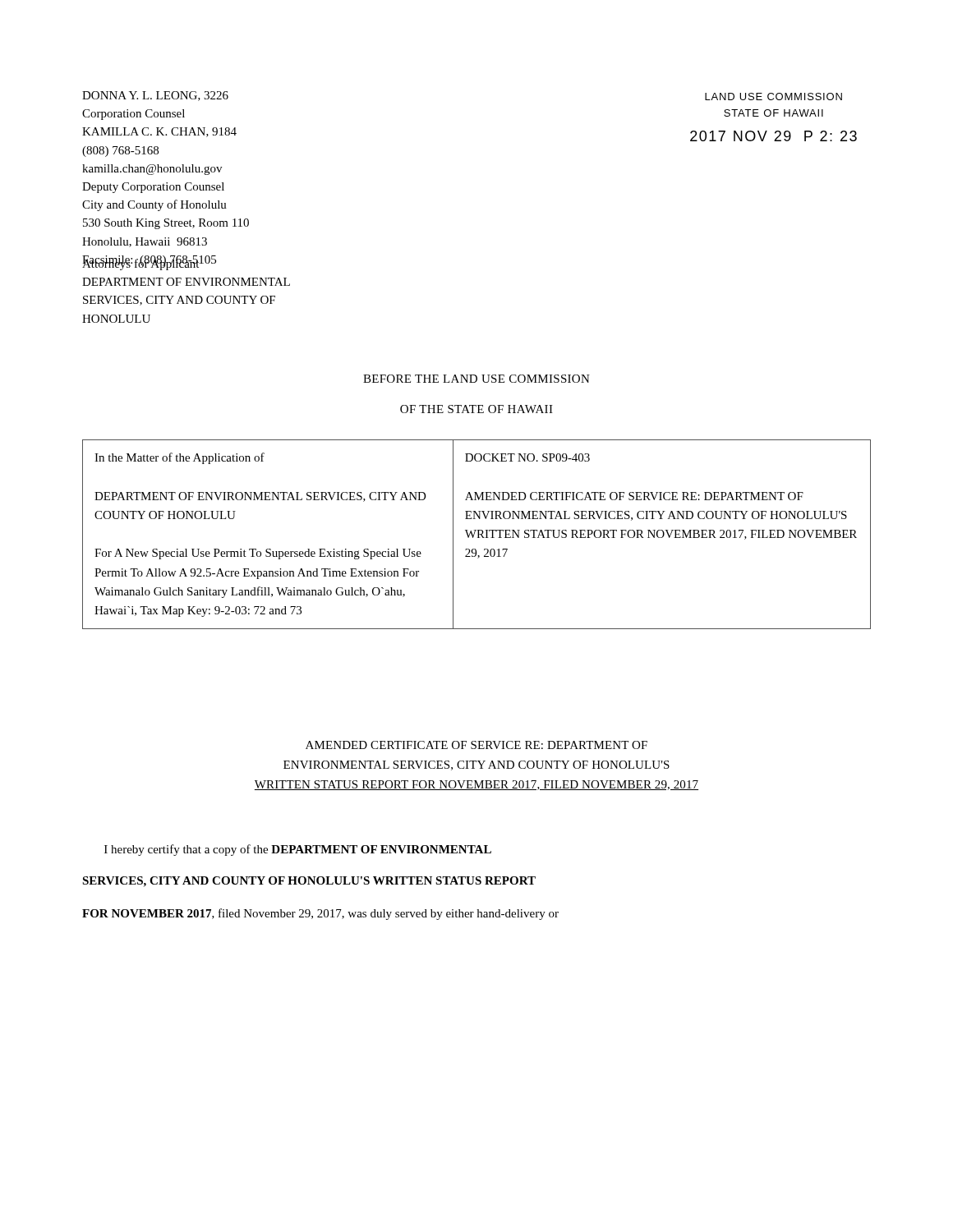This screenshot has width=953, height=1232.
Task: Point to the block beginning "FOR NOVEMBER 2017, filed November"
Action: (320, 913)
